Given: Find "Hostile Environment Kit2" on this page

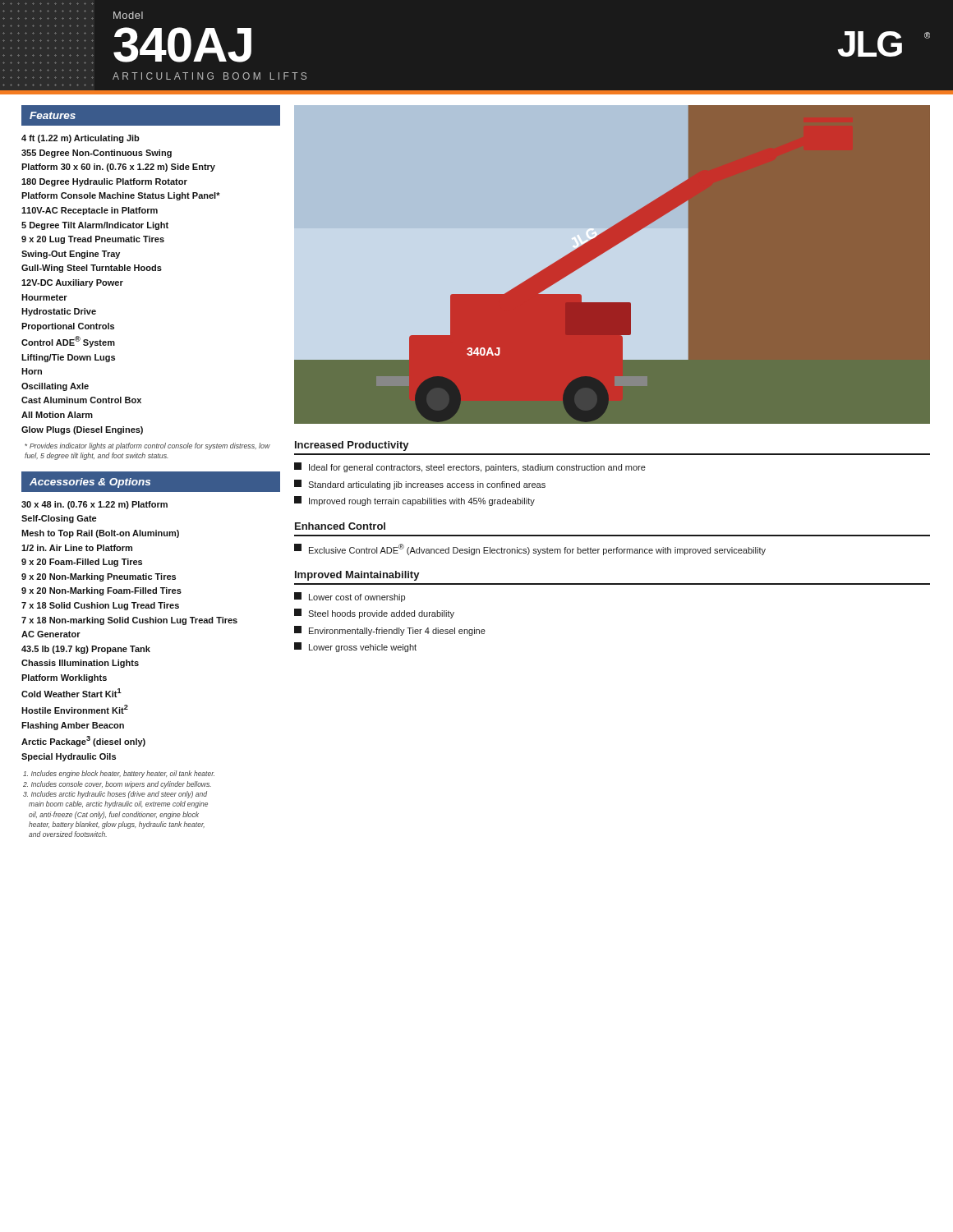Looking at the screenshot, I should coord(75,710).
